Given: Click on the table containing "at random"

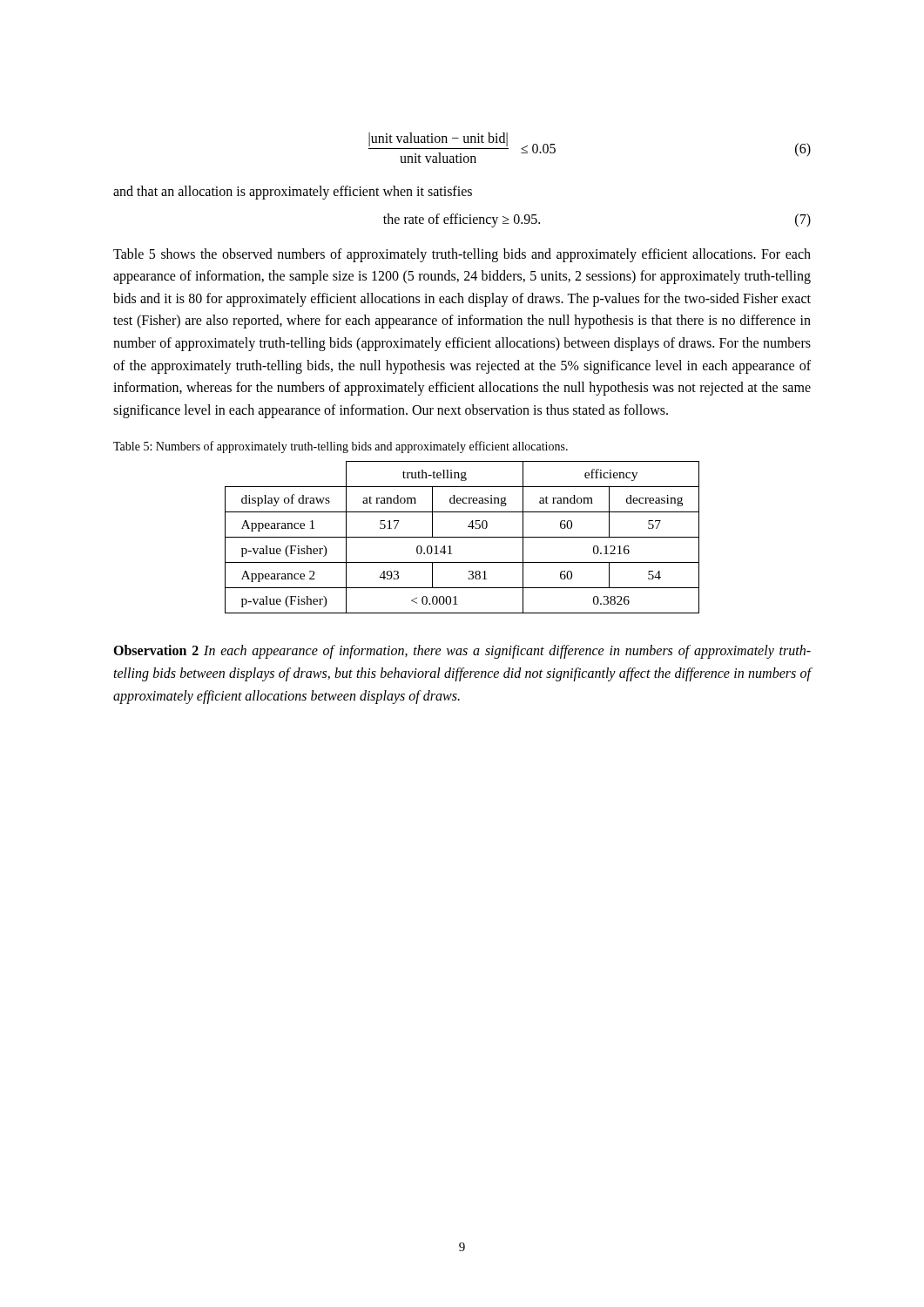Looking at the screenshot, I should click(x=462, y=538).
